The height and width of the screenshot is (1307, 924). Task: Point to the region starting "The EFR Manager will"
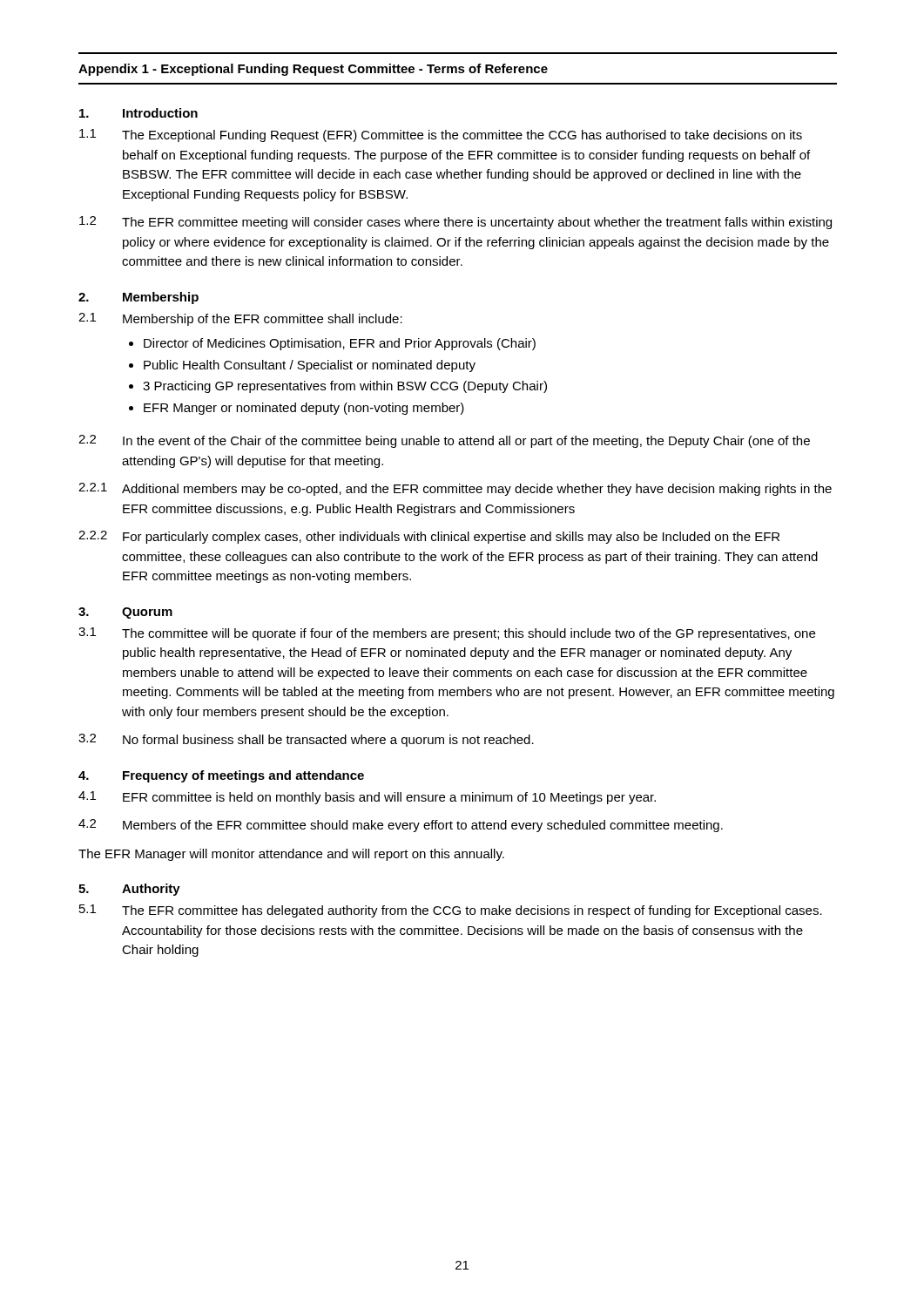tap(292, 853)
